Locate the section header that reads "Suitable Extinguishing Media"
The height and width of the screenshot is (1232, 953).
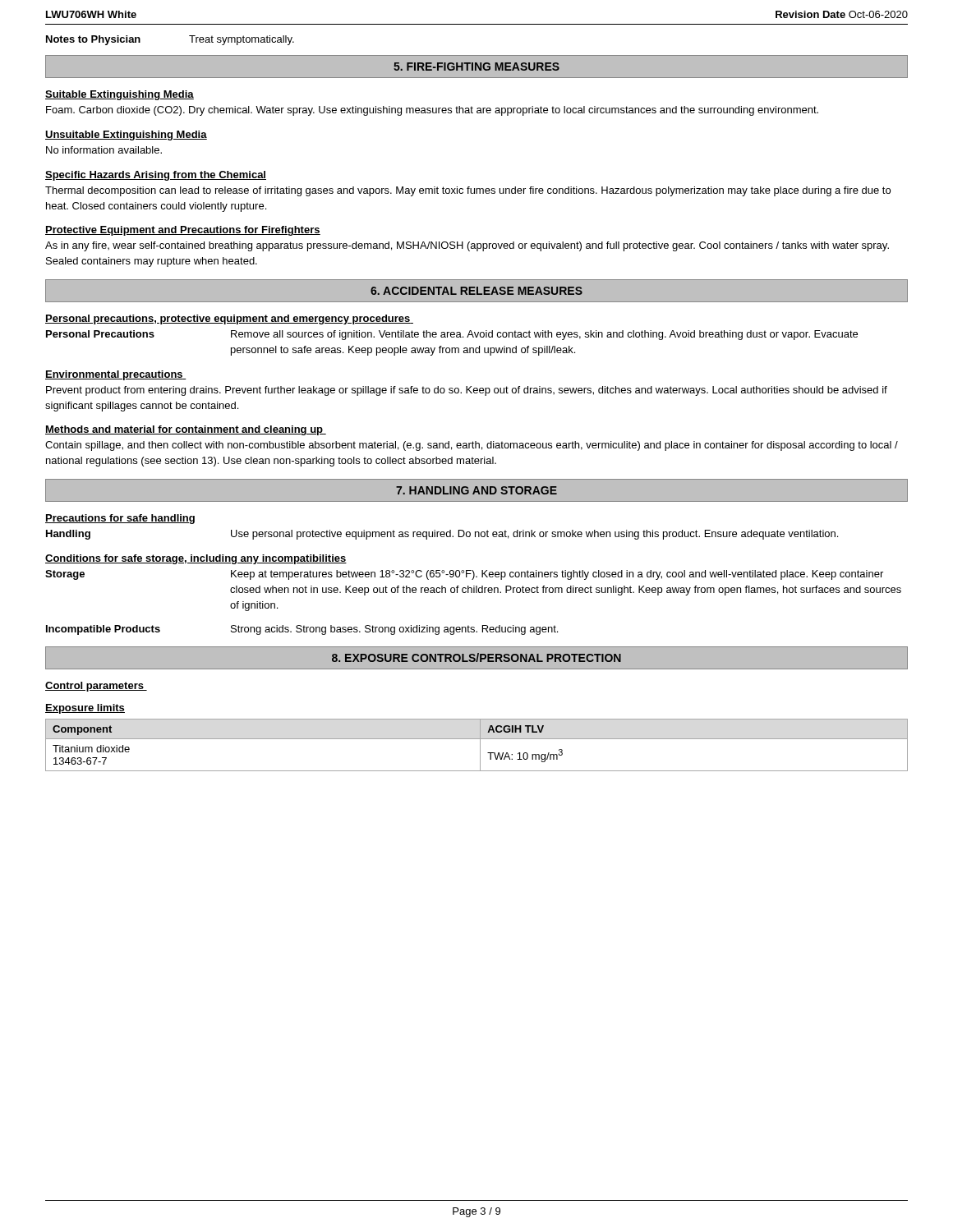[119, 94]
